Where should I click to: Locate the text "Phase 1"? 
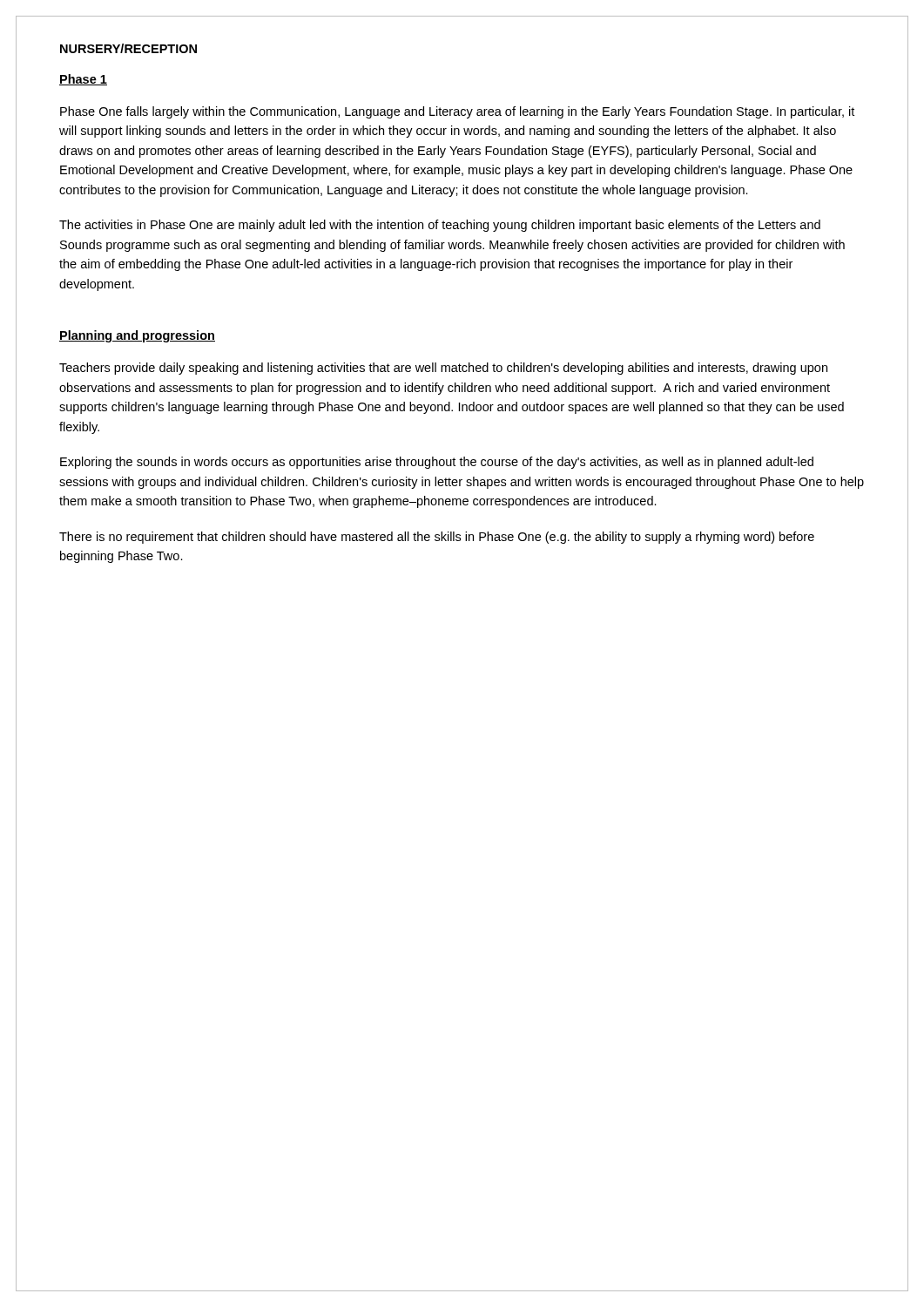coord(83,79)
